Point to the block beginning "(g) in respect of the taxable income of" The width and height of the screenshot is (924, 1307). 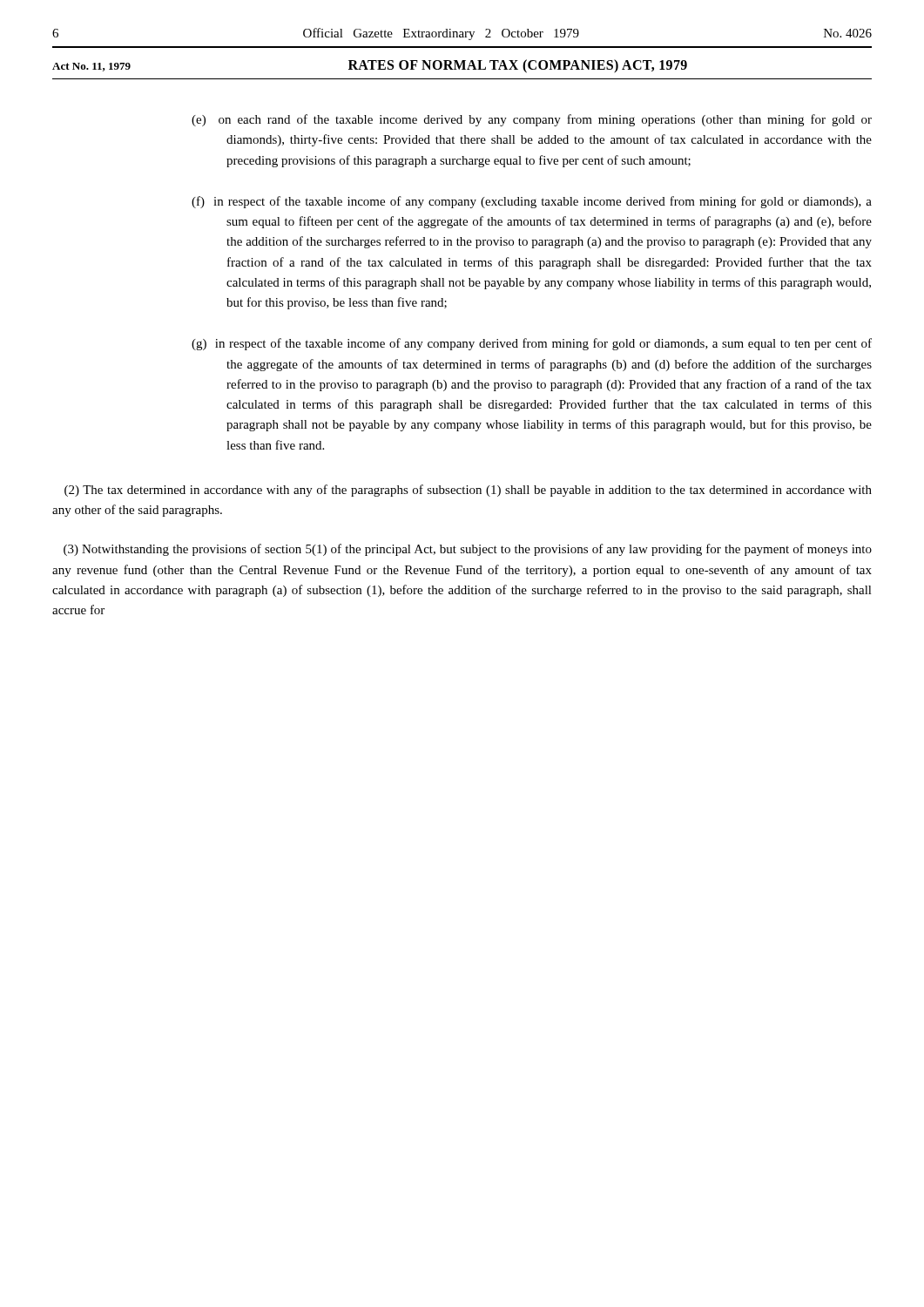pos(532,394)
